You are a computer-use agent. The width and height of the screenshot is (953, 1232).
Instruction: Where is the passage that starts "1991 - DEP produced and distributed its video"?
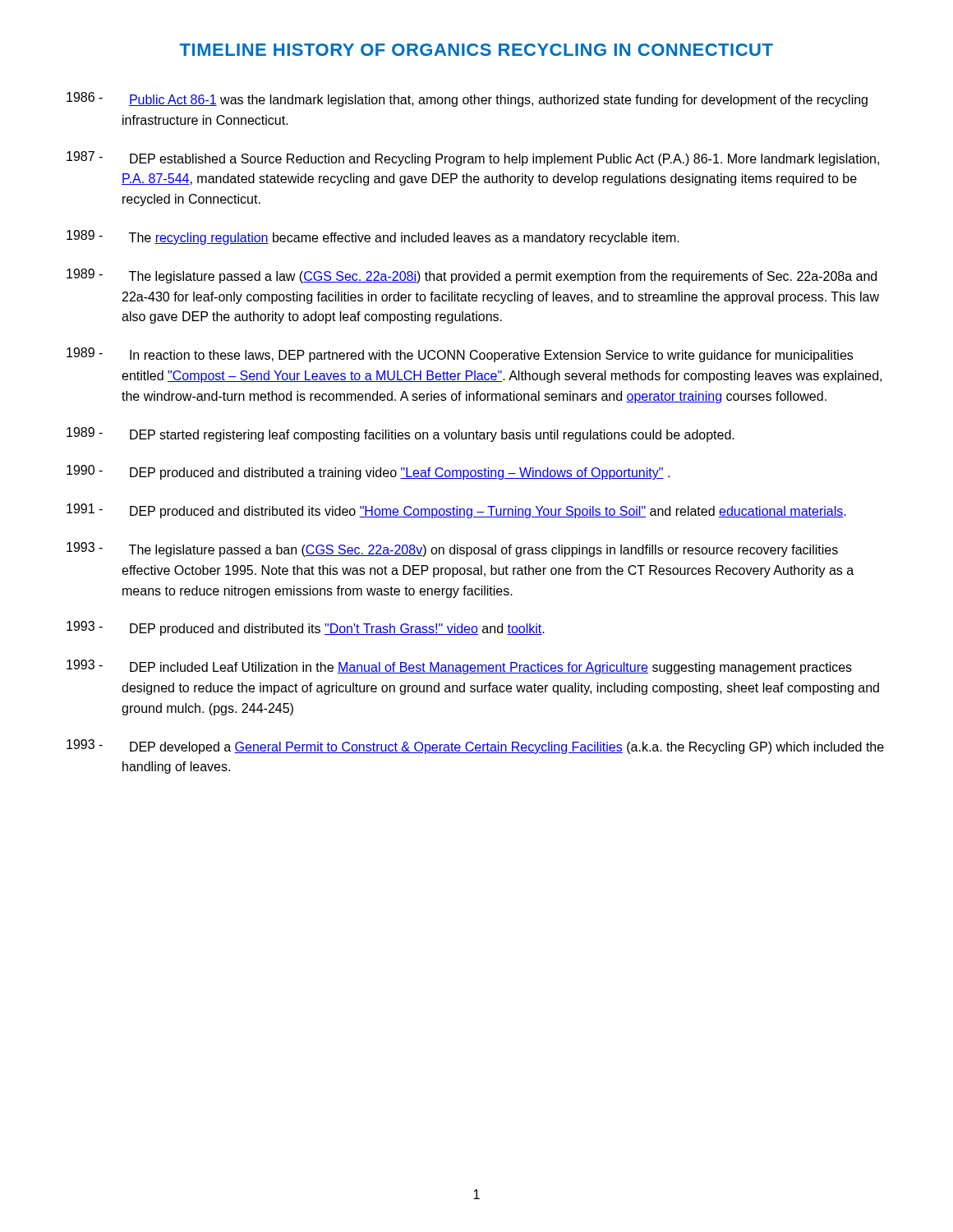point(476,512)
